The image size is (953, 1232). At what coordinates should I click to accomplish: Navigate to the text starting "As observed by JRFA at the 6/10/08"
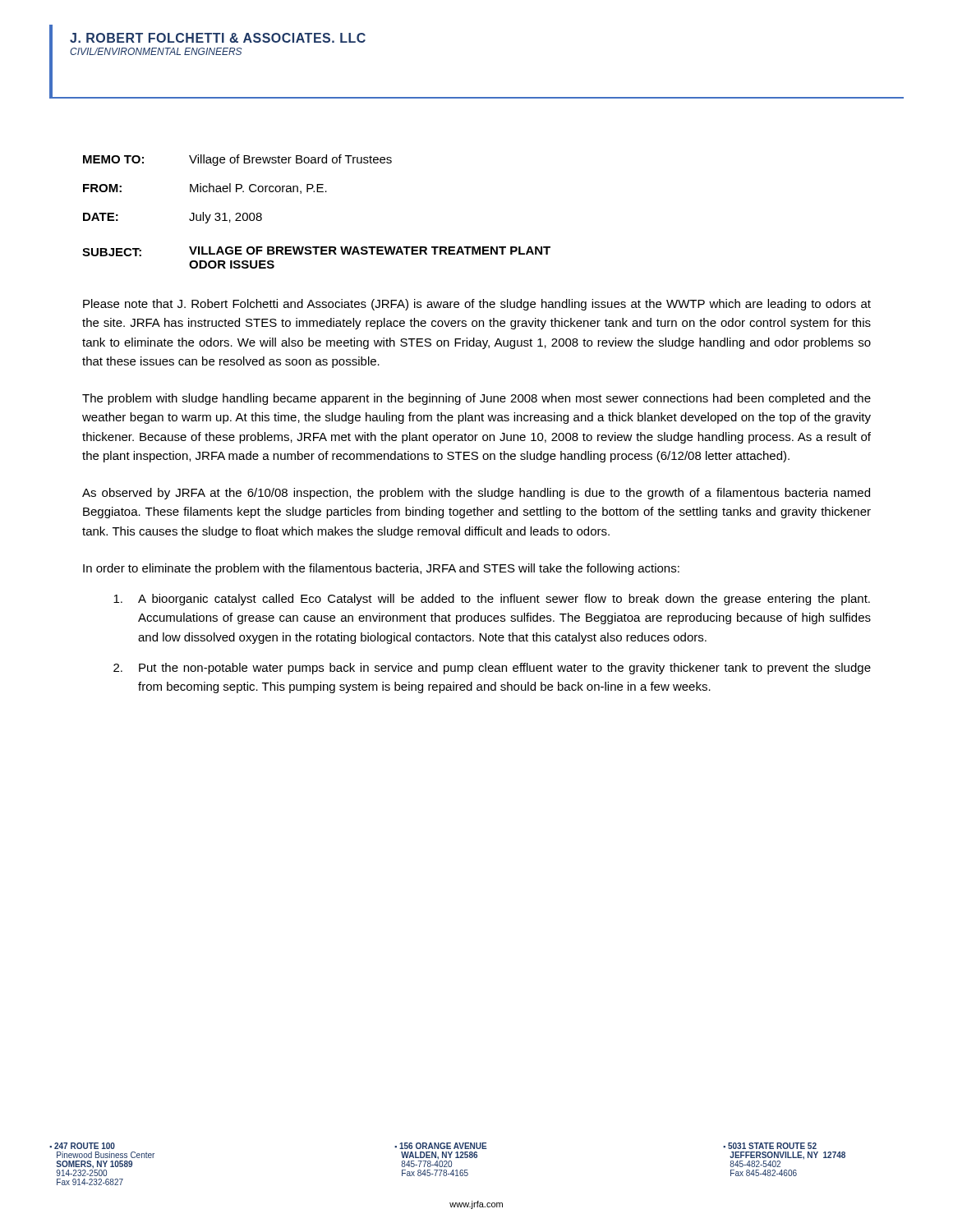[x=476, y=511]
